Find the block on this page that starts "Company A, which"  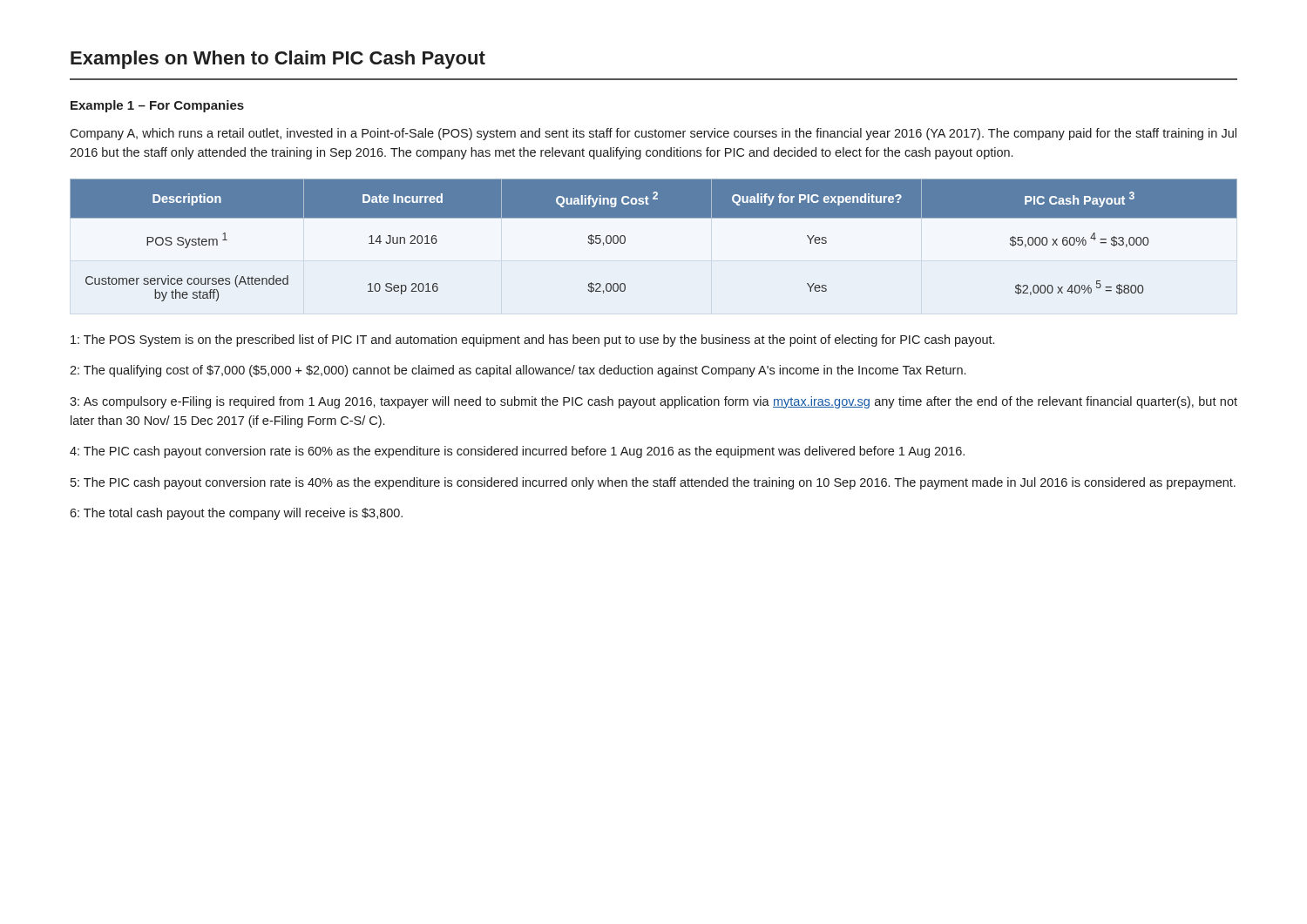654,143
